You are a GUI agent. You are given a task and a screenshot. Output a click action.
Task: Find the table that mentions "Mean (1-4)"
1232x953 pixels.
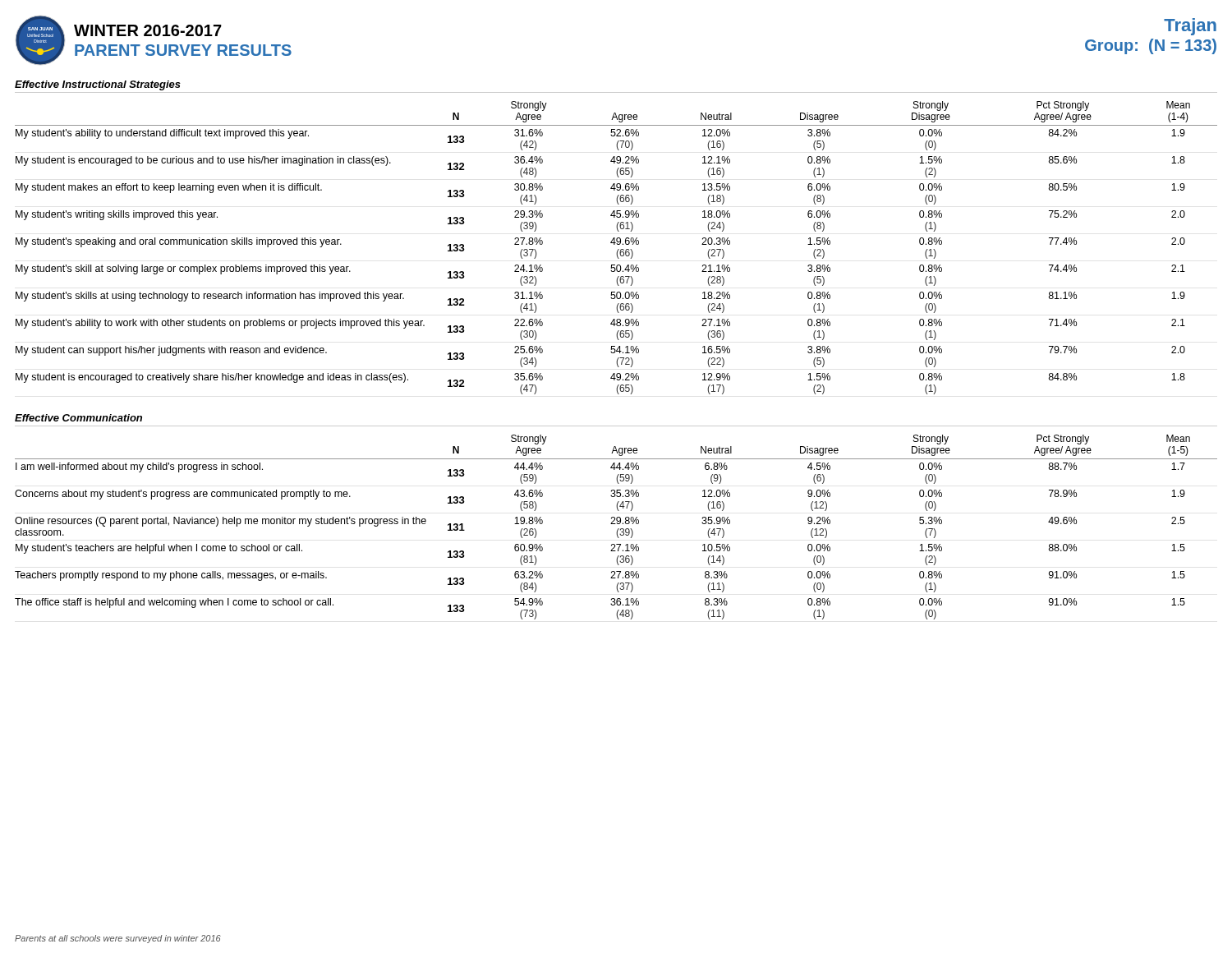[x=616, y=247]
